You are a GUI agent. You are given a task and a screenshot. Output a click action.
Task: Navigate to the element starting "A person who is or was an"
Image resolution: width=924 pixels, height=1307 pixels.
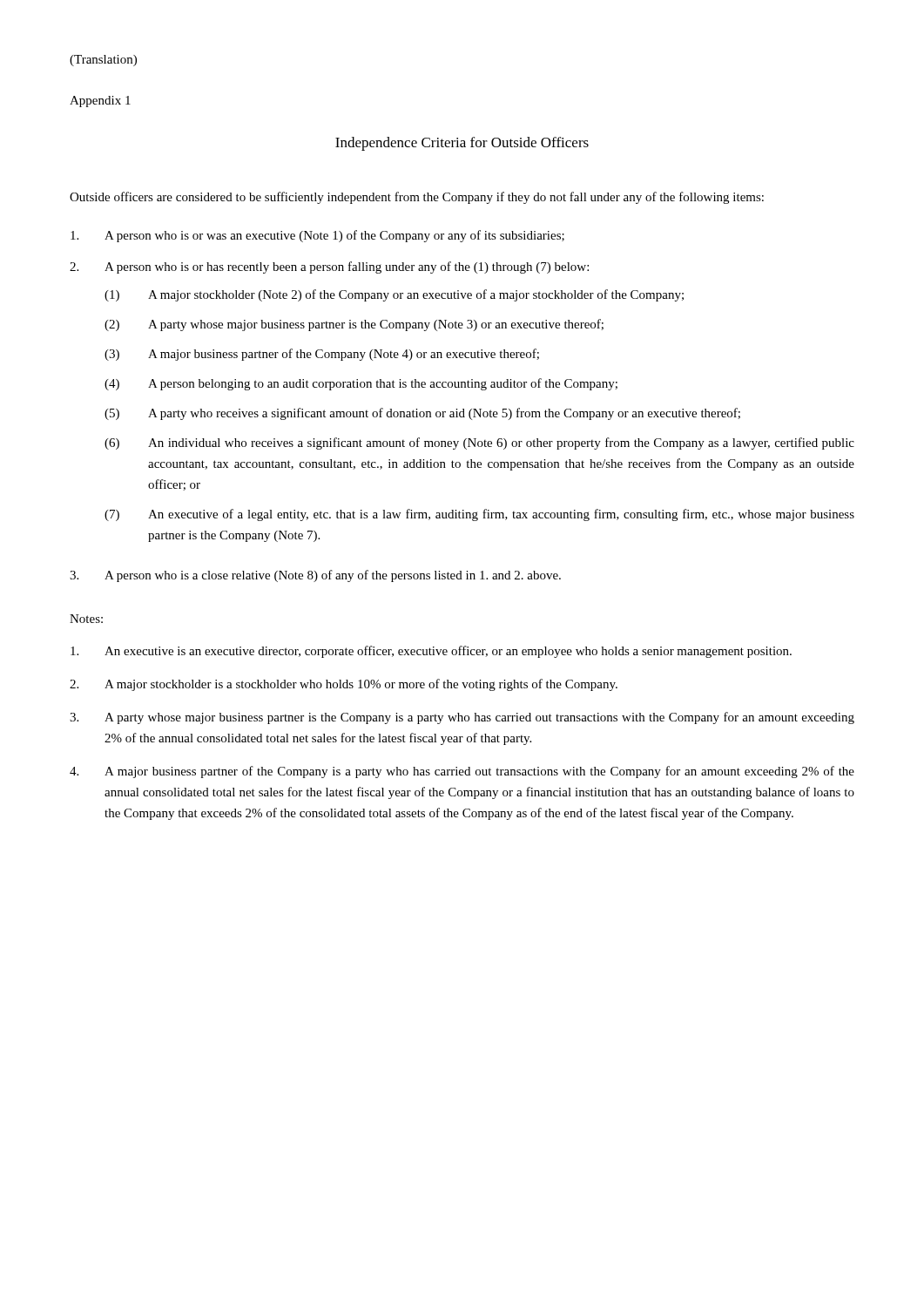462,235
